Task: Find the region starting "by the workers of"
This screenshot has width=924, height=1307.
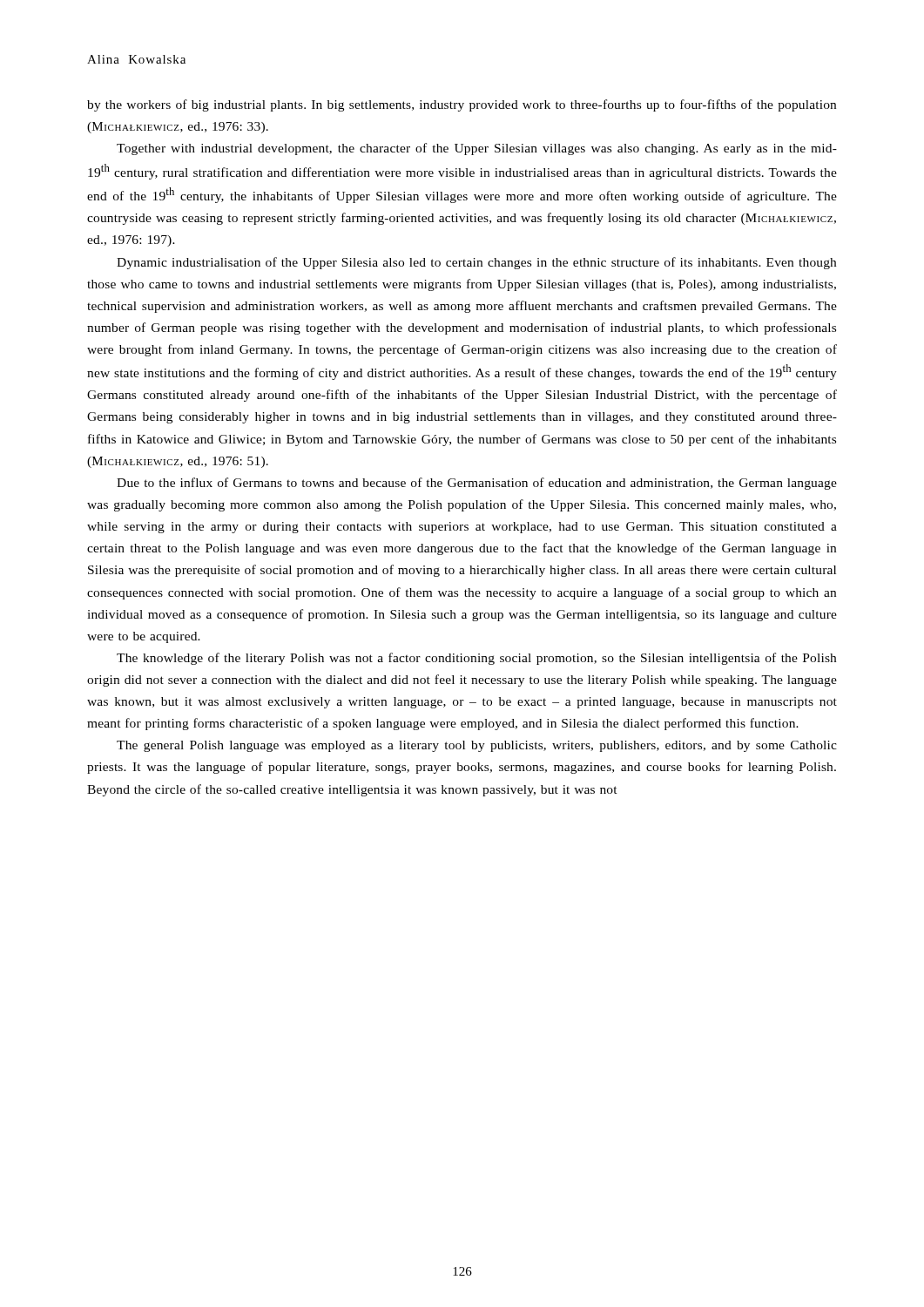Action: tap(462, 115)
